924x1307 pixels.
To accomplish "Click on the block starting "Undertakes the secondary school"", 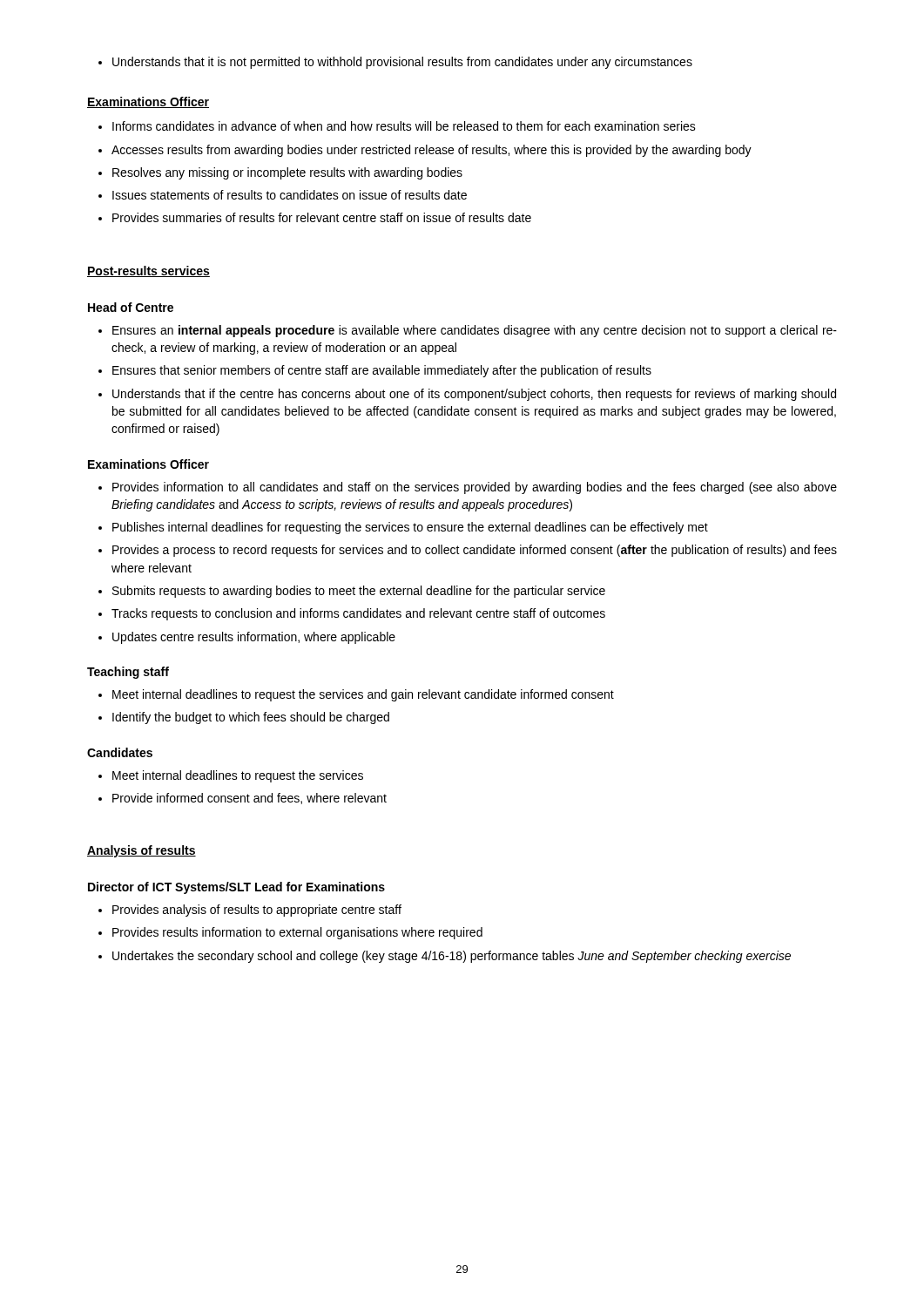I will pos(462,956).
